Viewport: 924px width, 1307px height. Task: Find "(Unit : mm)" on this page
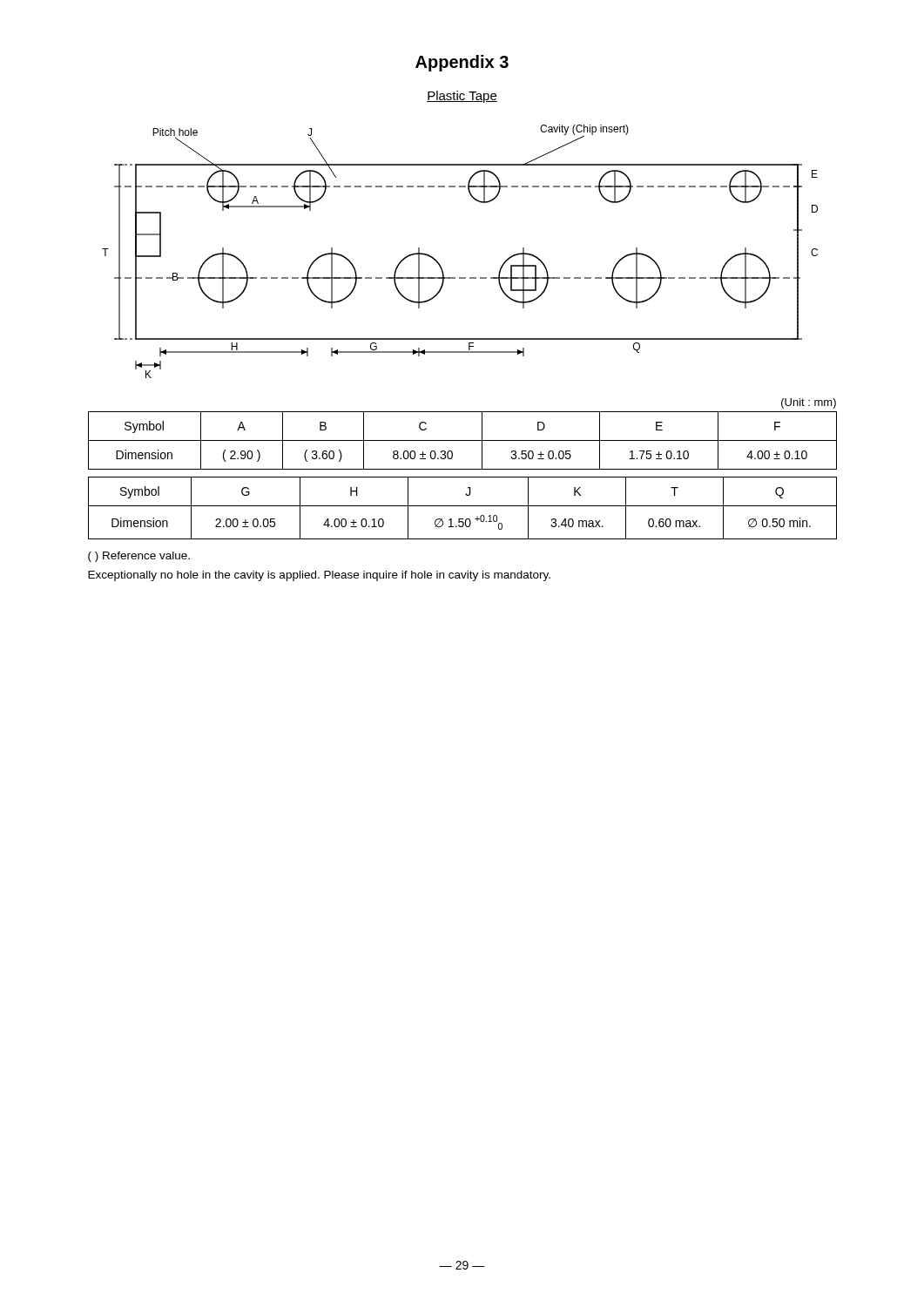[808, 402]
